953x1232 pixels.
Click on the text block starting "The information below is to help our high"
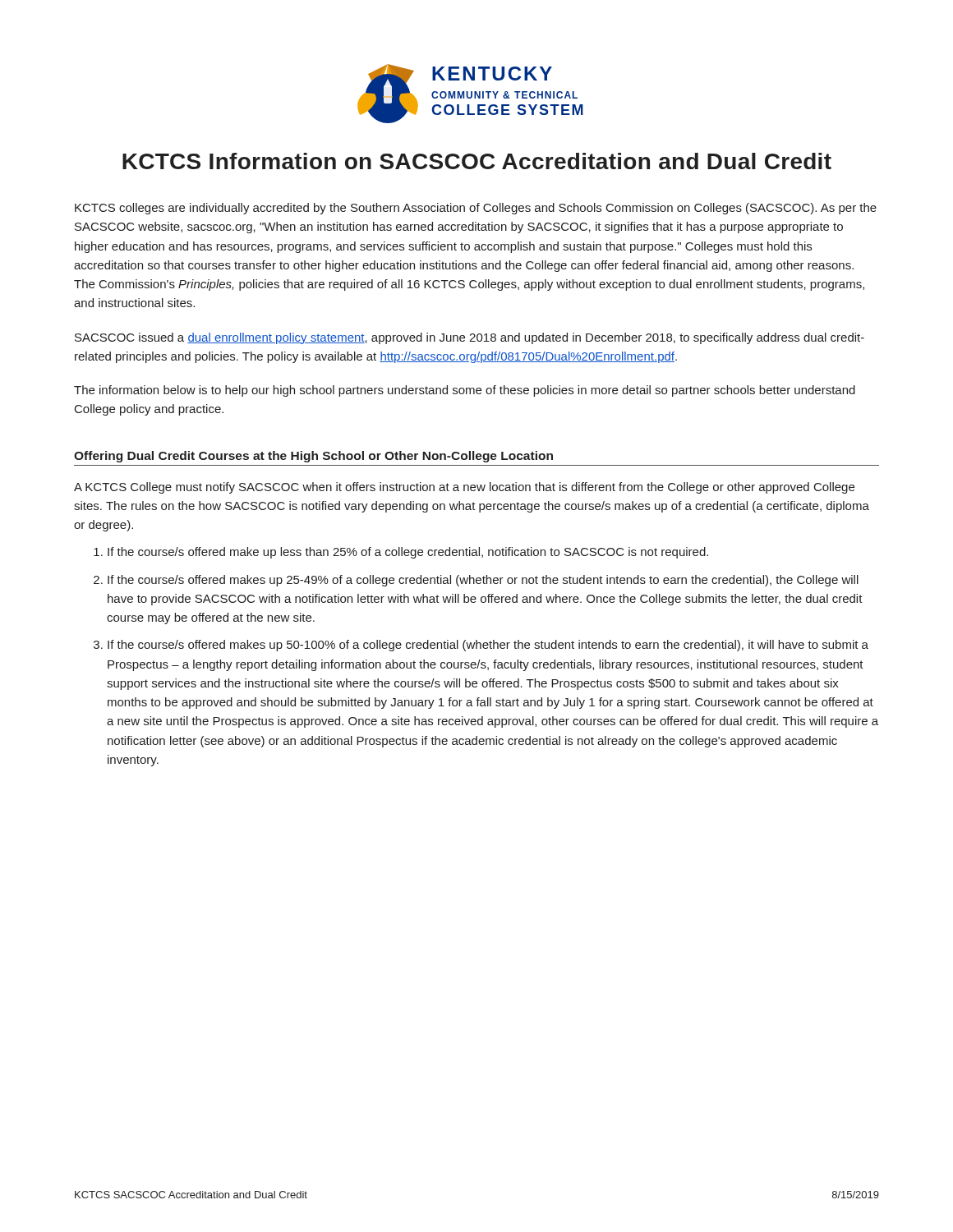point(465,399)
